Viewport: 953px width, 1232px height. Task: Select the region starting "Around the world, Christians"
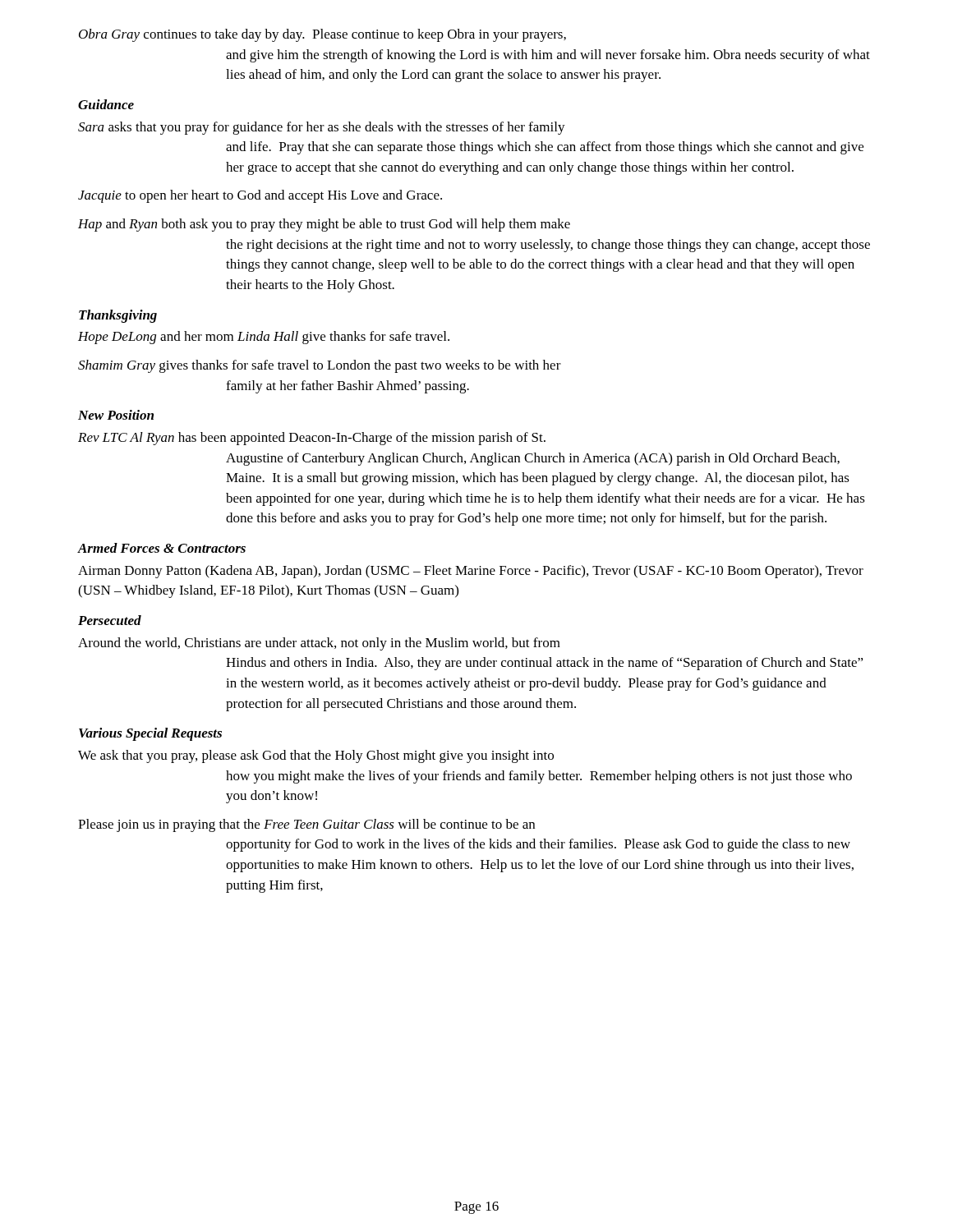[x=476, y=674]
